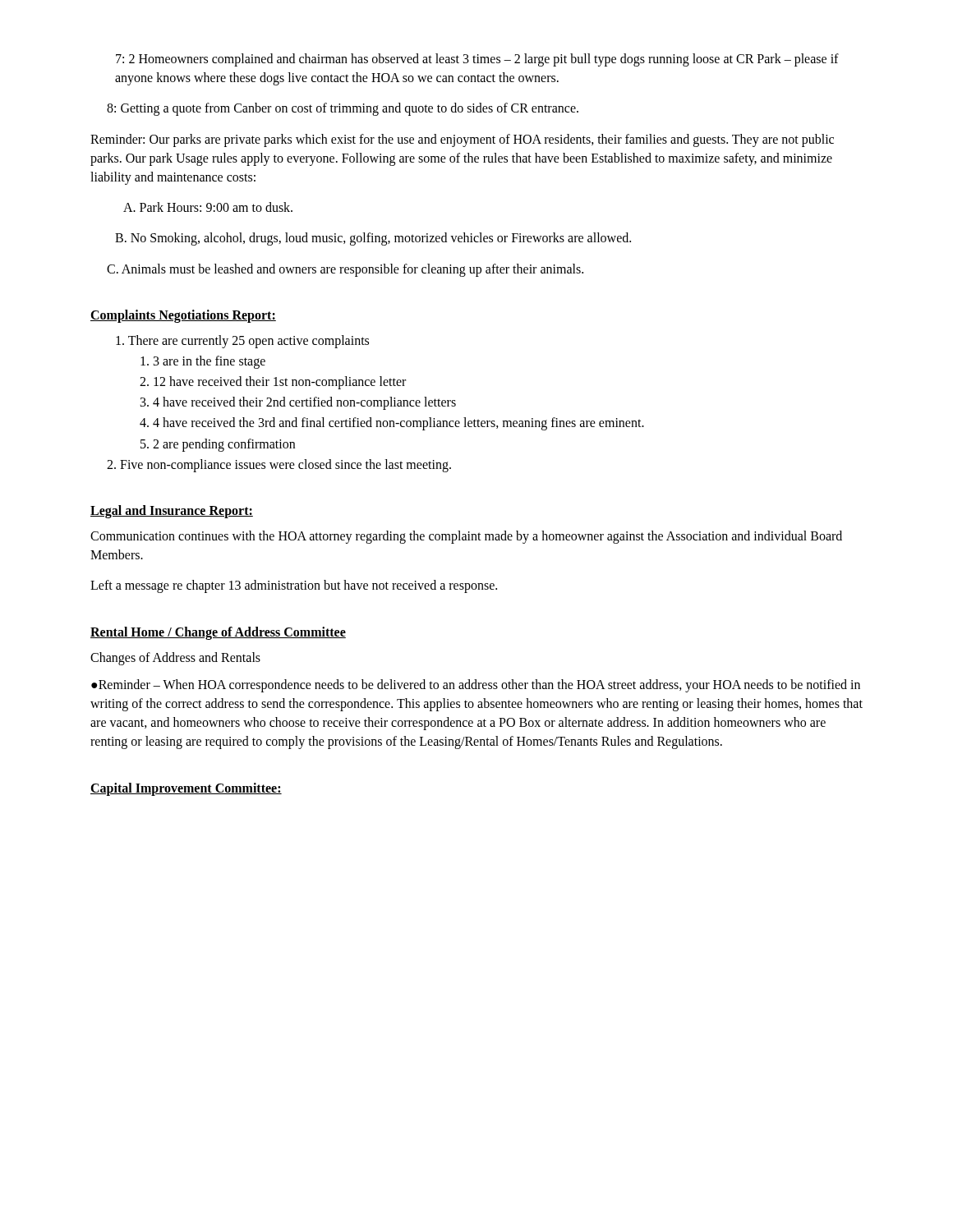This screenshot has width=953, height=1232.
Task: Point to the block beginning "3. 4 have"
Action: pyautogui.click(x=298, y=402)
